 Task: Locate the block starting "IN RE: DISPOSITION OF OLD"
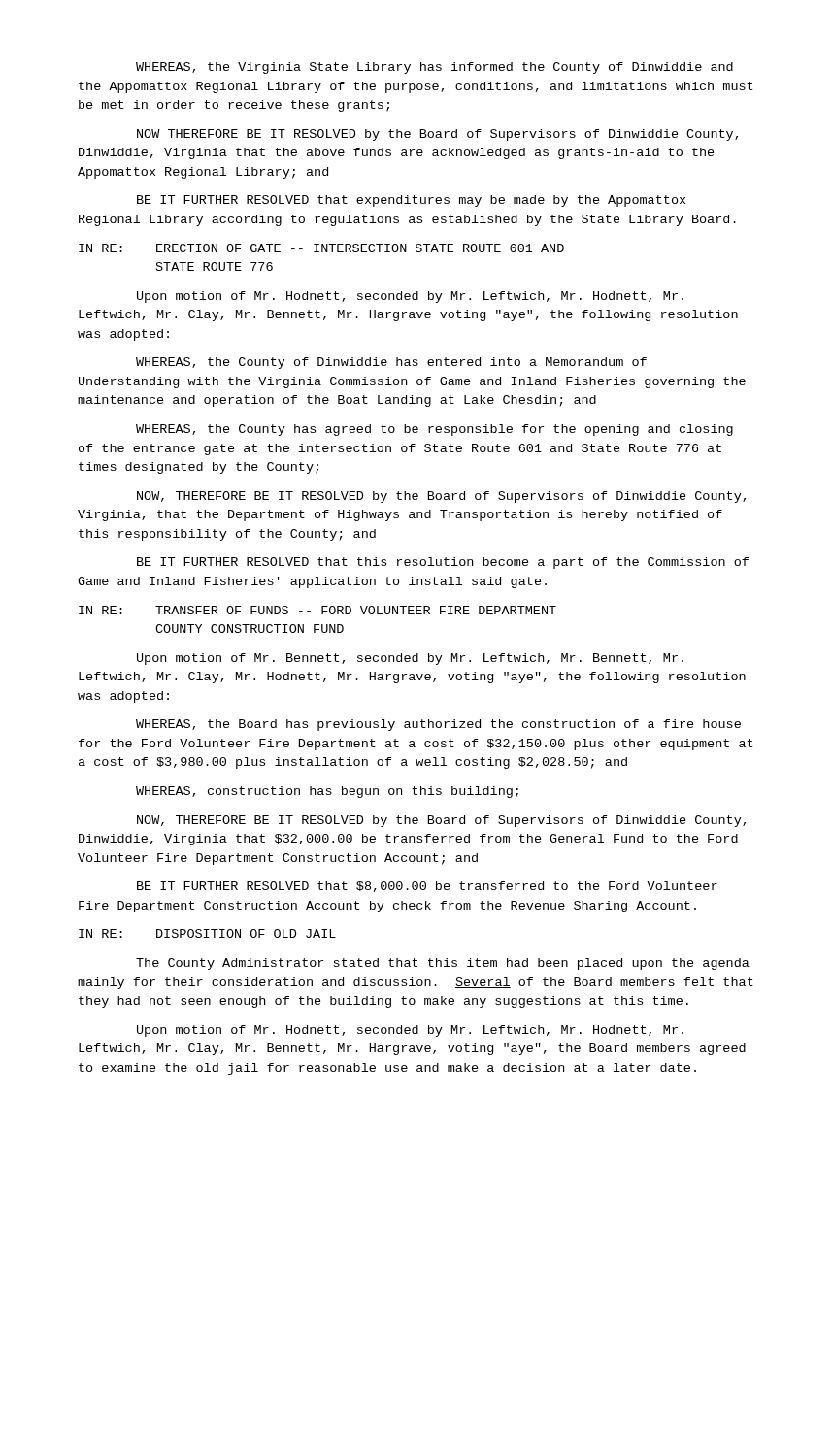point(207,933)
